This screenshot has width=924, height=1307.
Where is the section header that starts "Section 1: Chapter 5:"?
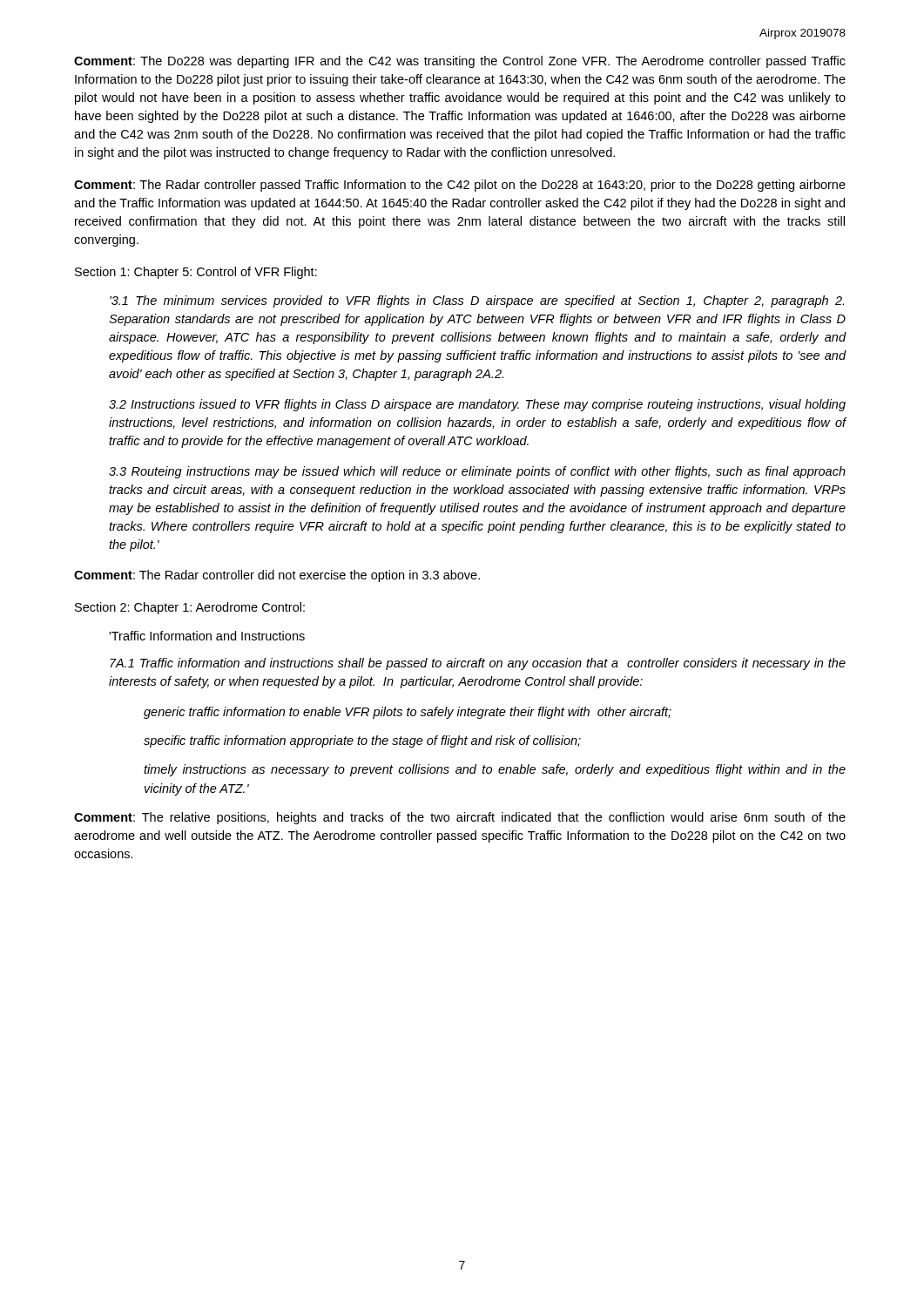pyautogui.click(x=196, y=272)
